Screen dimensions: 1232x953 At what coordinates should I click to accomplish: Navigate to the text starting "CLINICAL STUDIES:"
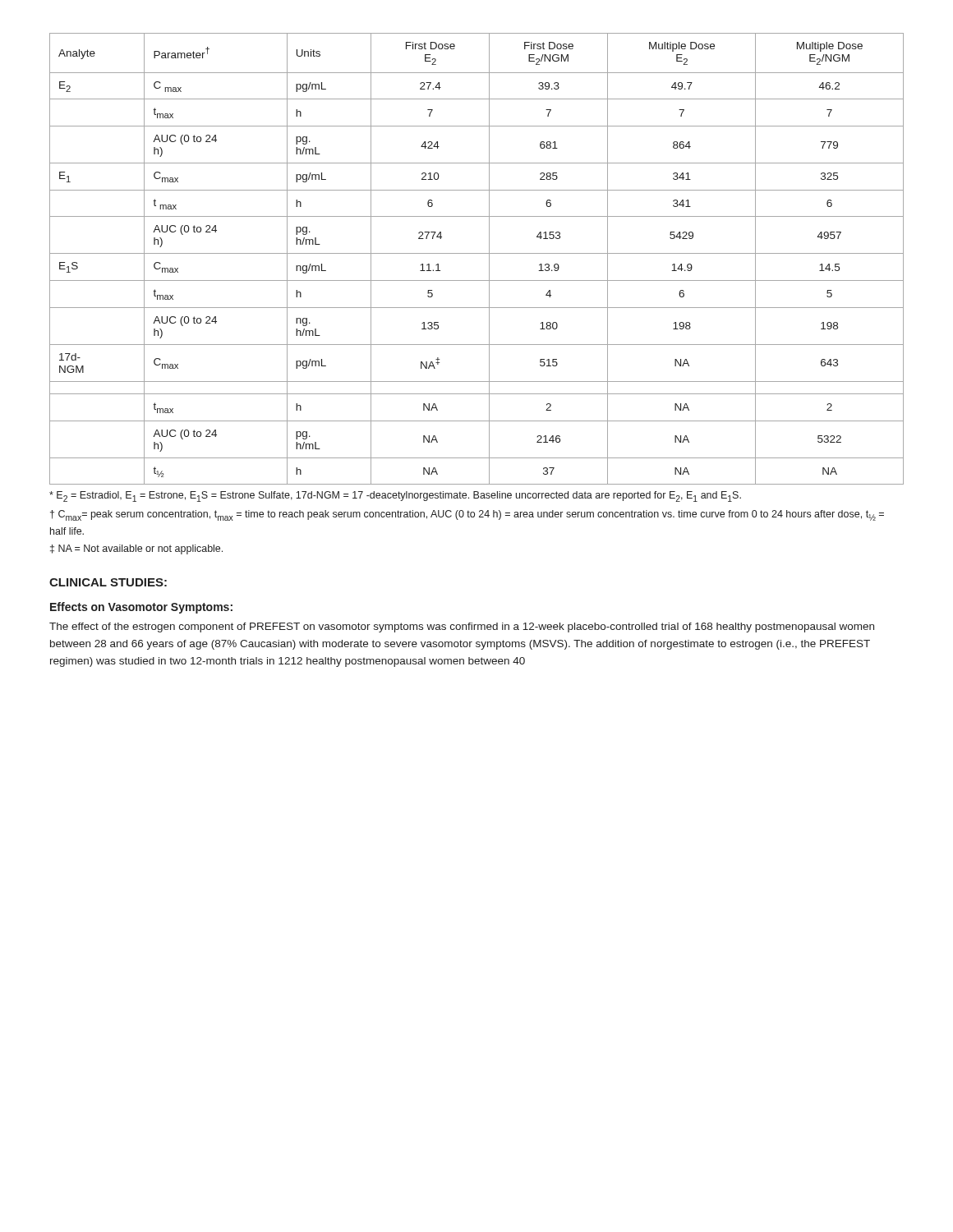coord(108,582)
